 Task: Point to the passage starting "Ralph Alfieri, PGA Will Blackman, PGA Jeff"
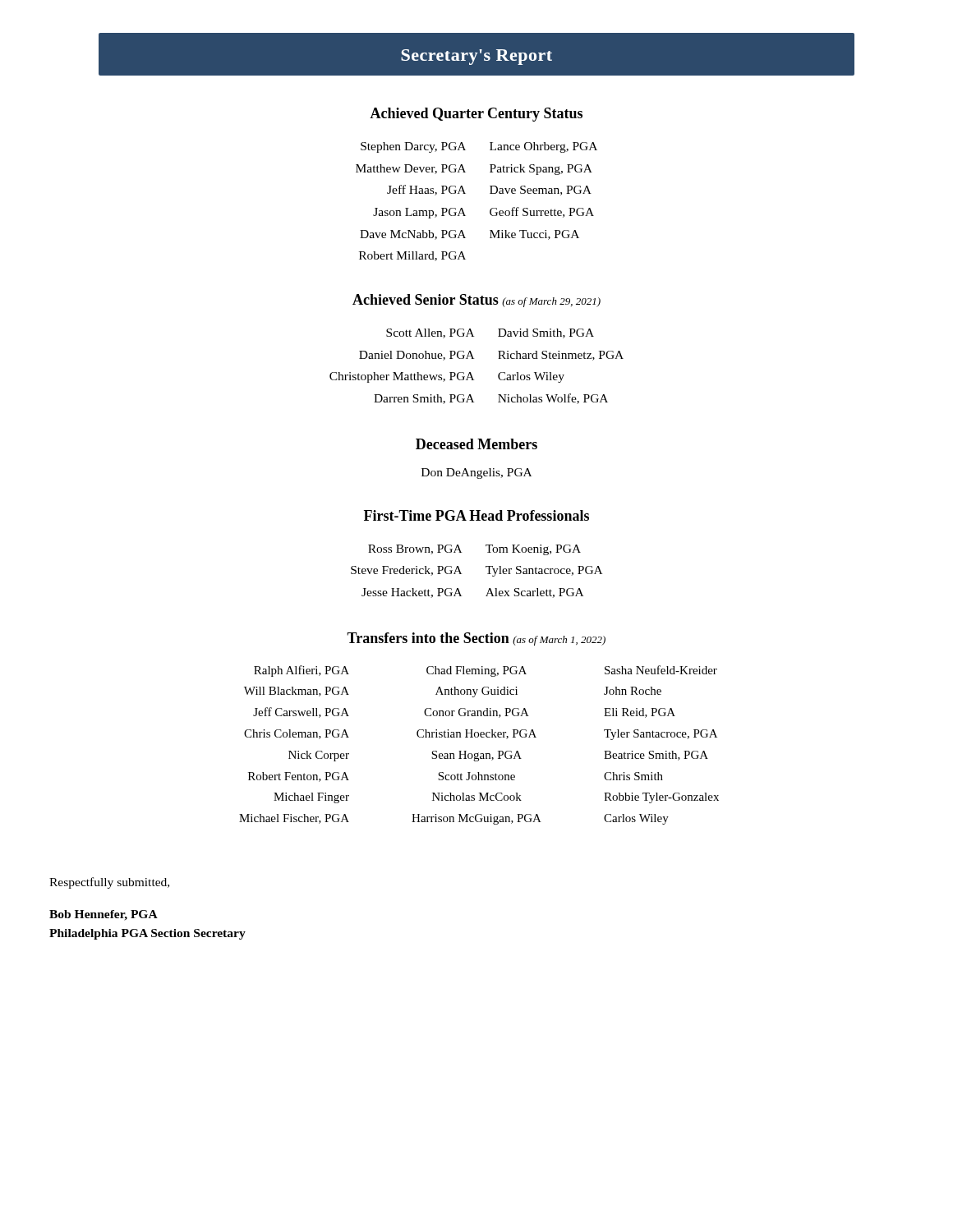pyautogui.click(x=476, y=745)
